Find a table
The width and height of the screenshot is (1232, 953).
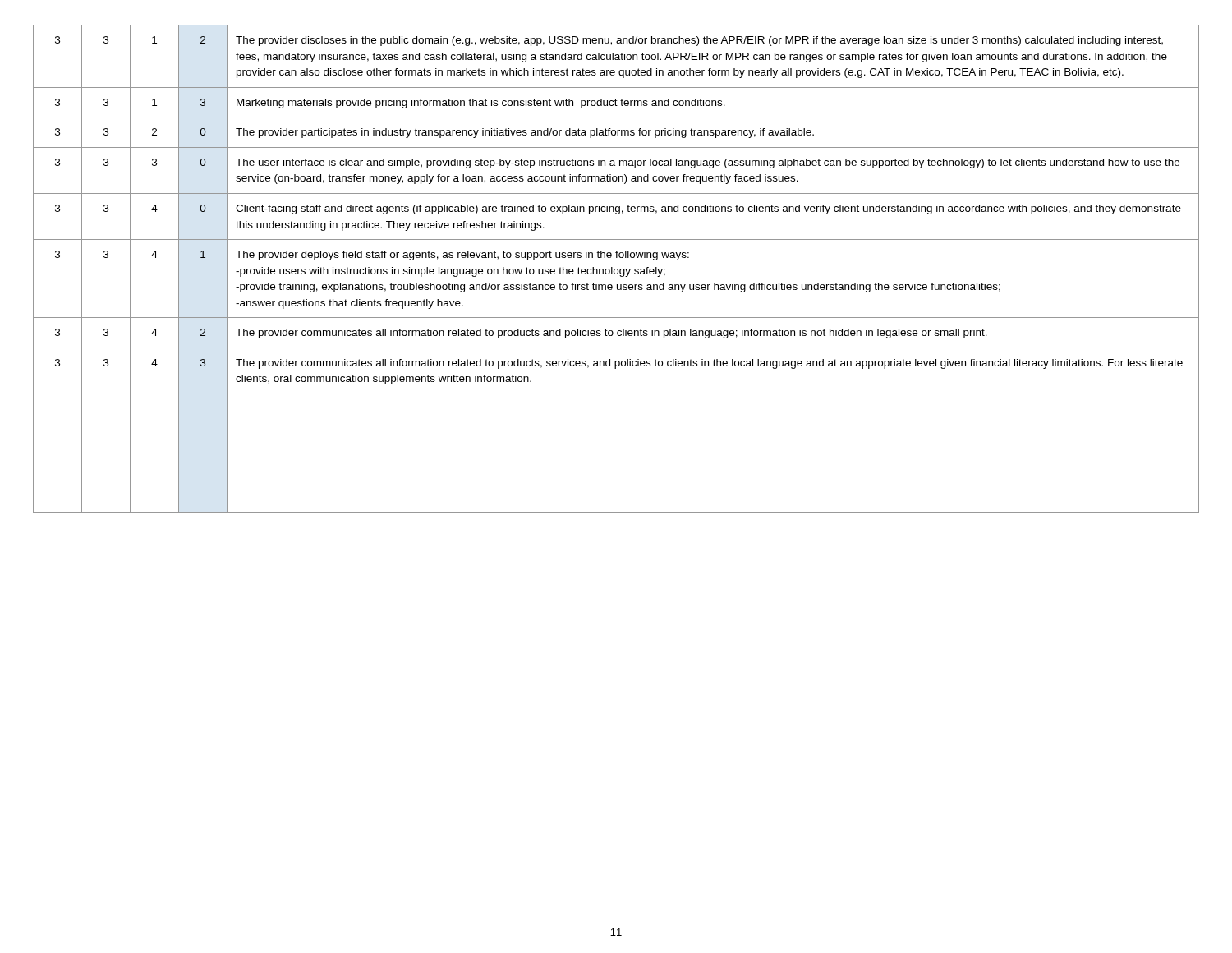click(616, 269)
